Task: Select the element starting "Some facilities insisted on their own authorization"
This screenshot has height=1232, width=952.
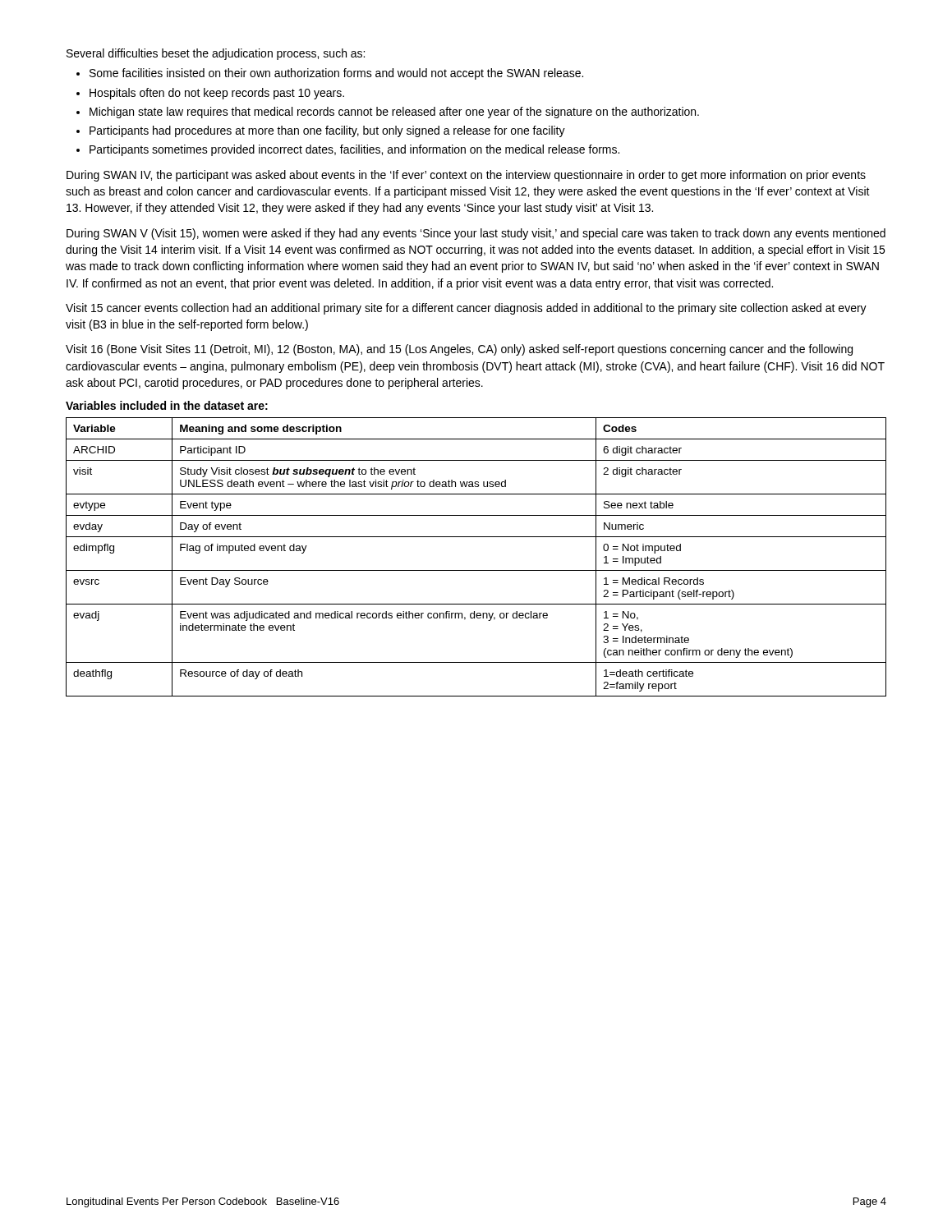Action: click(488, 73)
